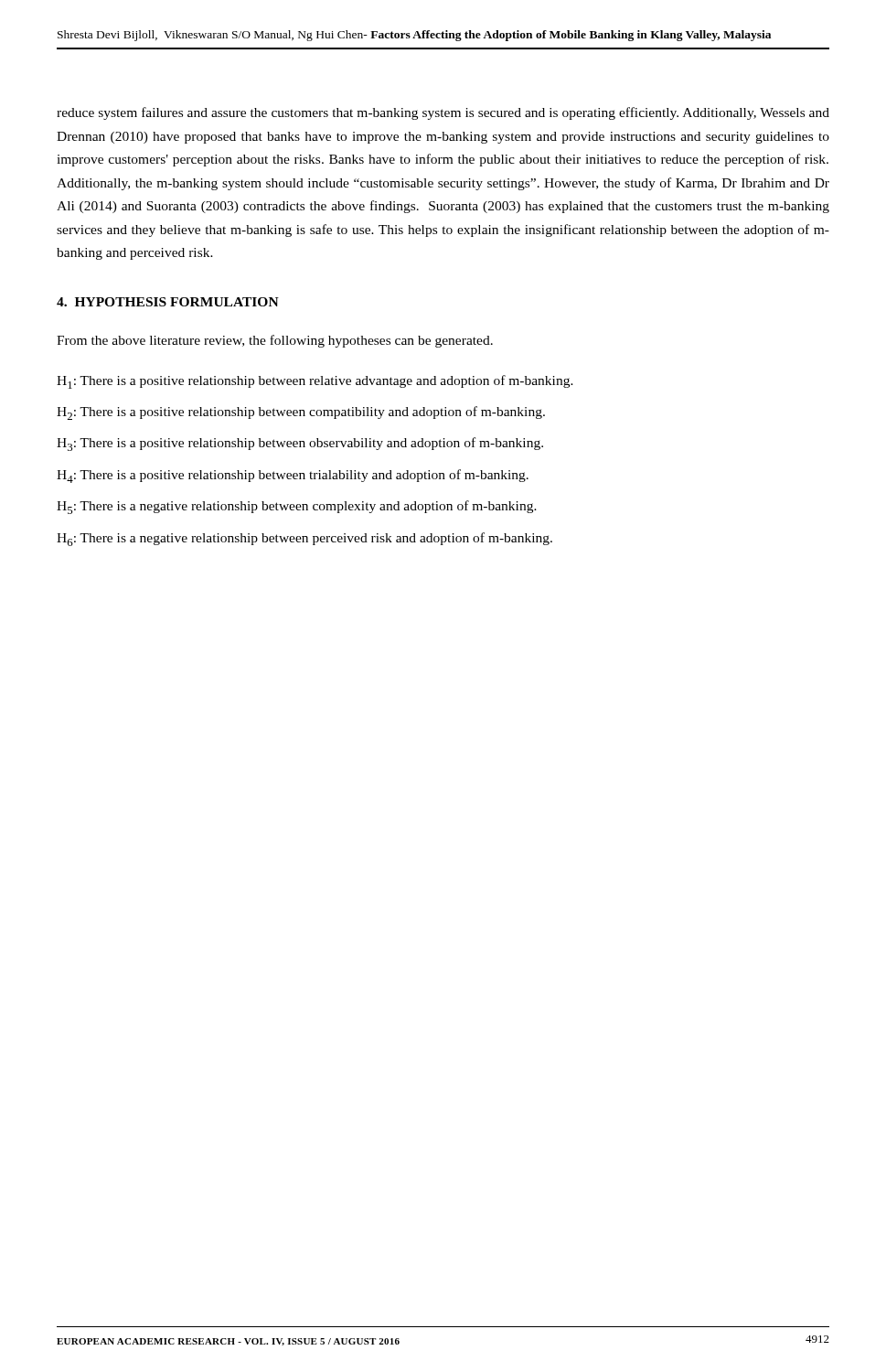Click on the element starting "From the above literature review, the following hypotheses"

275,340
